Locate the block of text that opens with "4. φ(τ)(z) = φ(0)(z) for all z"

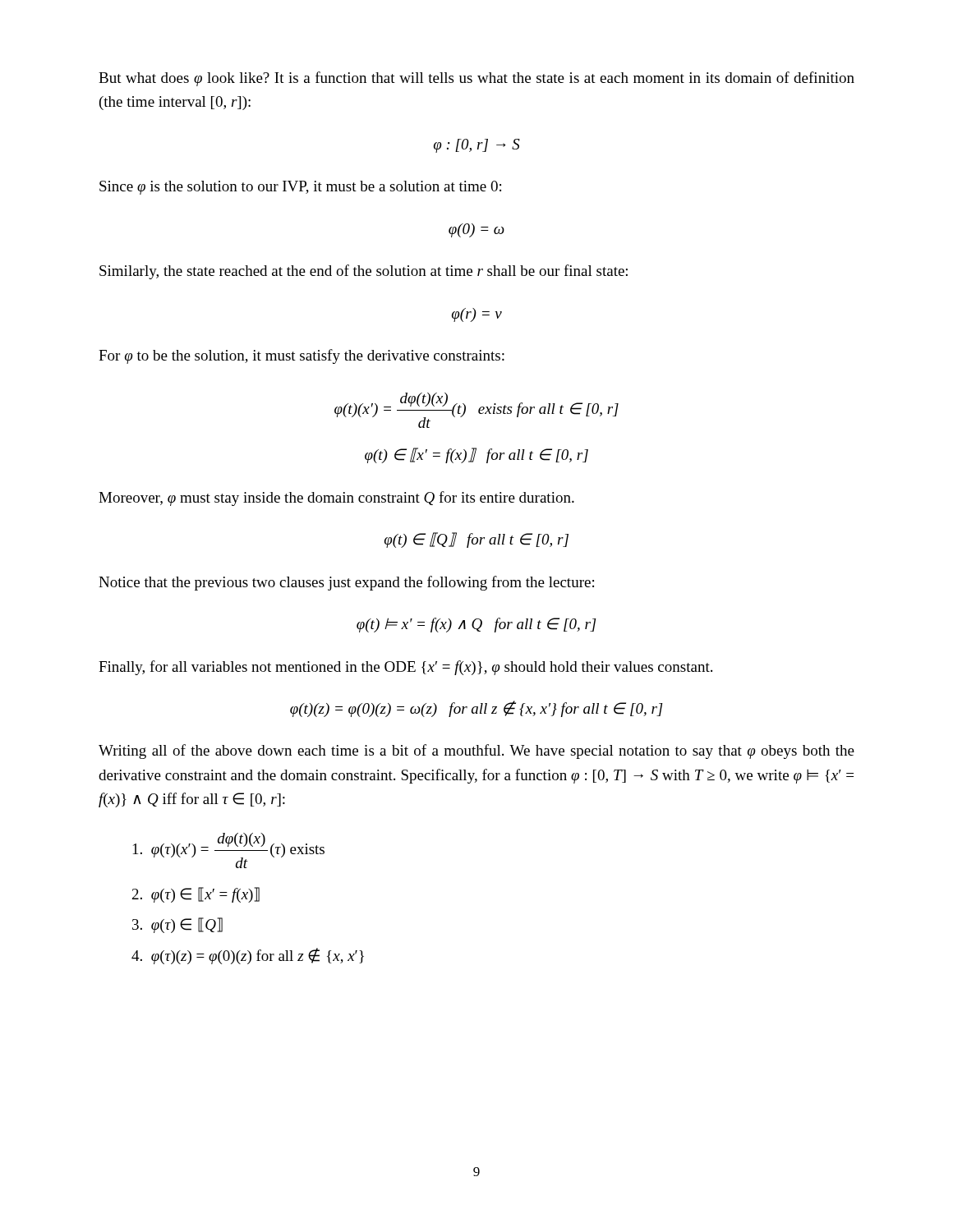pos(248,955)
